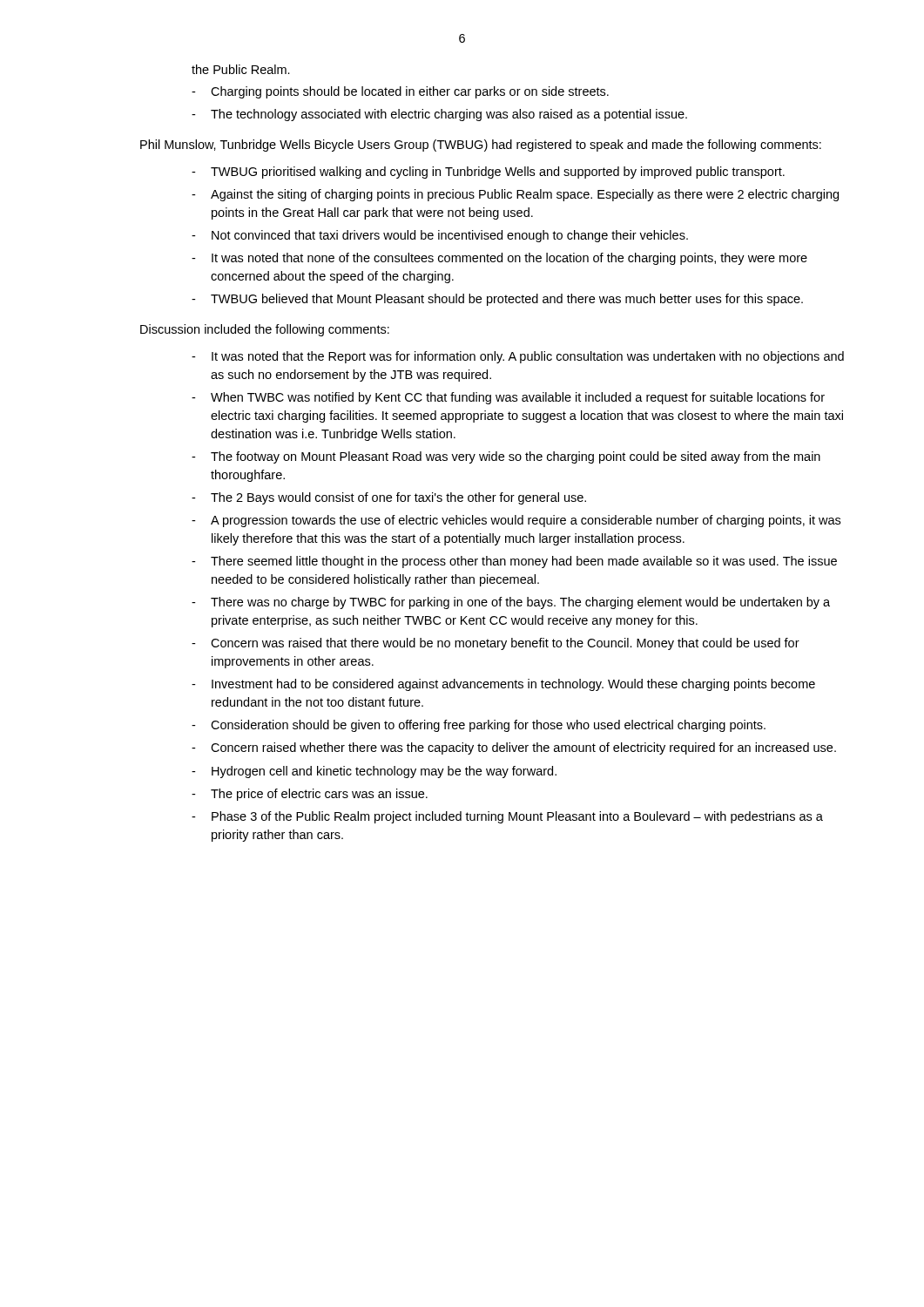Image resolution: width=924 pixels, height=1307 pixels.
Task: Locate the block of text that opens with "- TWBUG believed that Mount"
Action: click(498, 299)
